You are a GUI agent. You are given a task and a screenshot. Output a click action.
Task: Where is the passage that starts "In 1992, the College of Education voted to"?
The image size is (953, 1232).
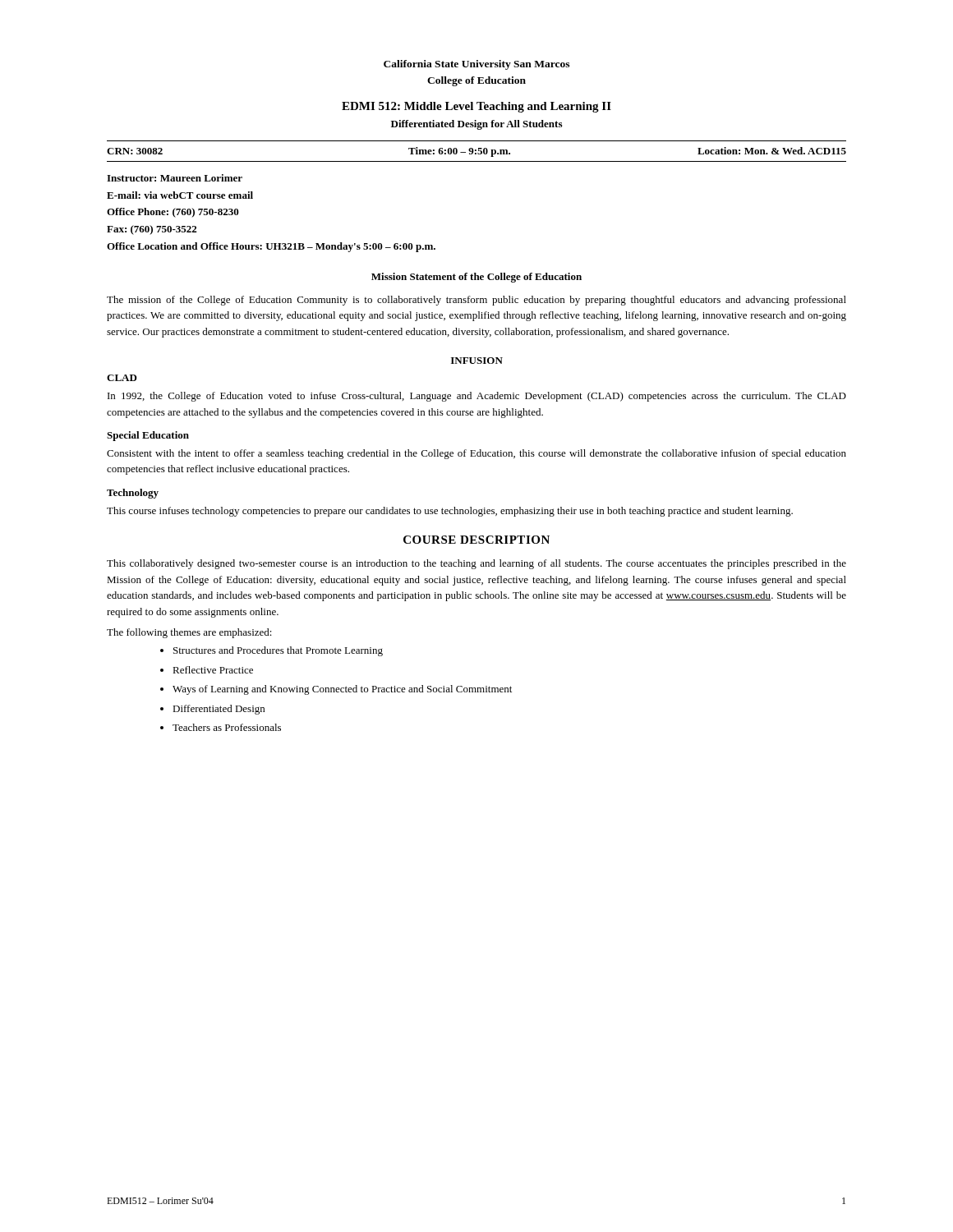(x=476, y=403)
